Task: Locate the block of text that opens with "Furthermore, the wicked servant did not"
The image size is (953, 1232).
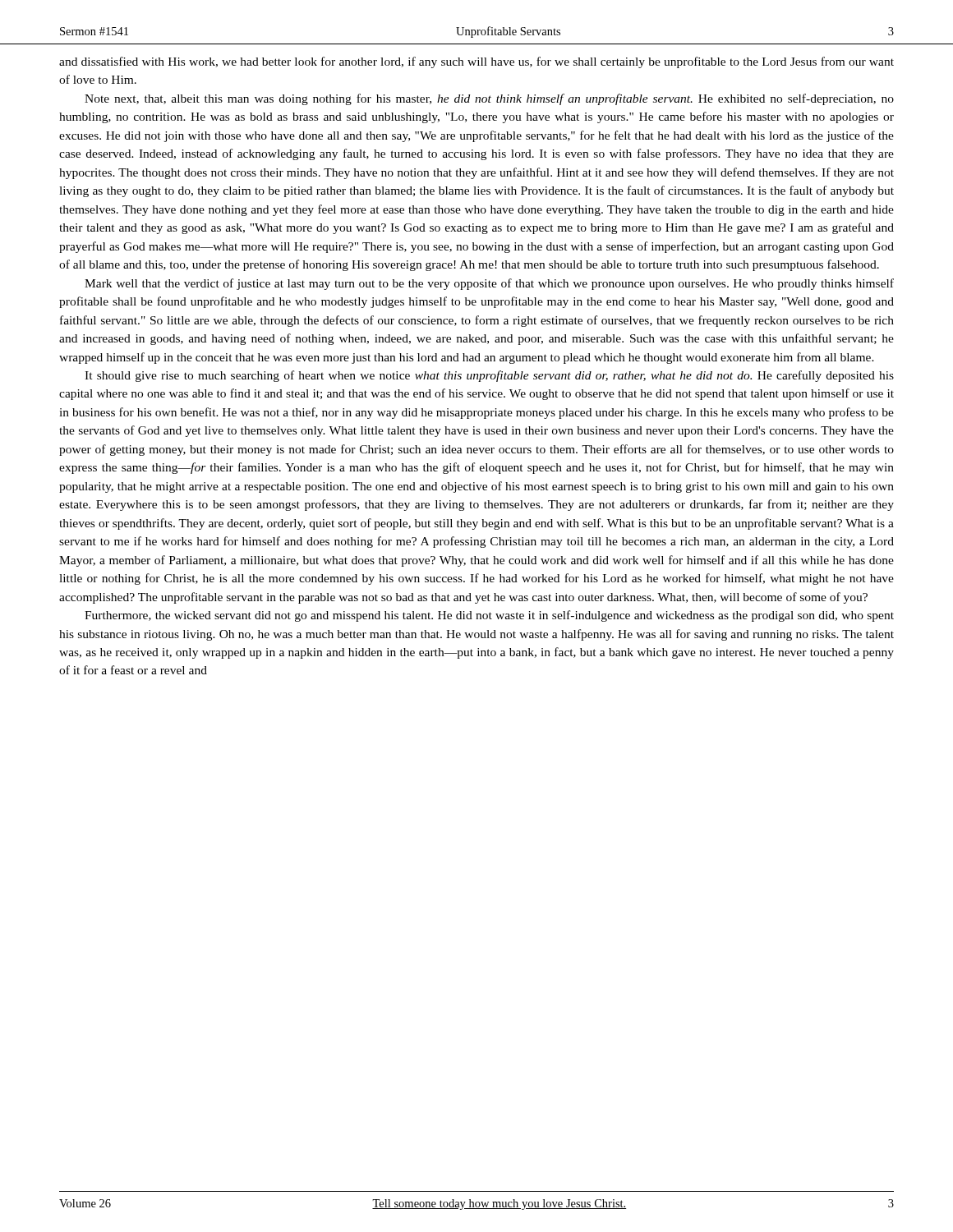Action: [476, 643]
